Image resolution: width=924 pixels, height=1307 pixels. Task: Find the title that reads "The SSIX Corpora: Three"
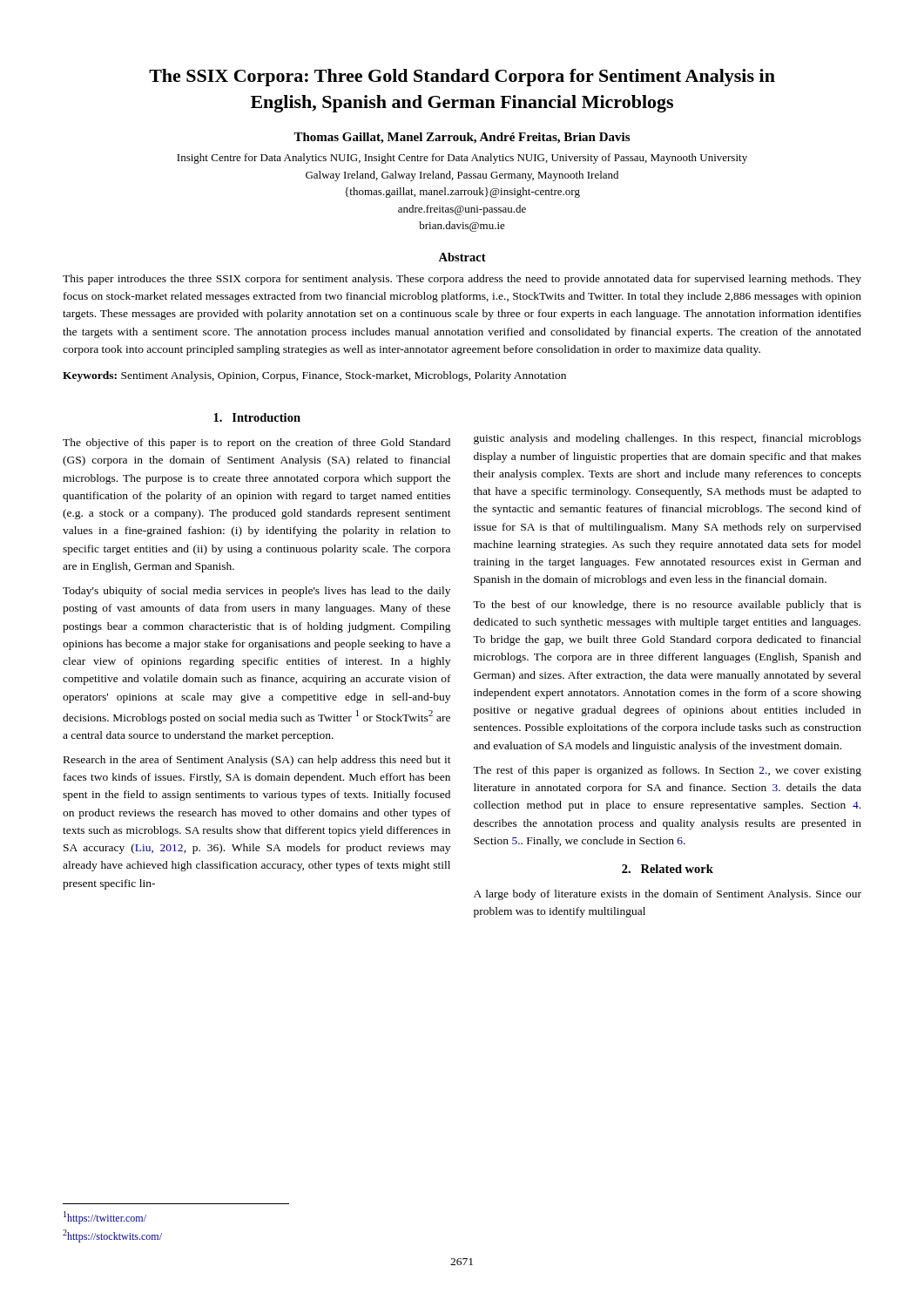pyautogui.click(x=462, y=89)
